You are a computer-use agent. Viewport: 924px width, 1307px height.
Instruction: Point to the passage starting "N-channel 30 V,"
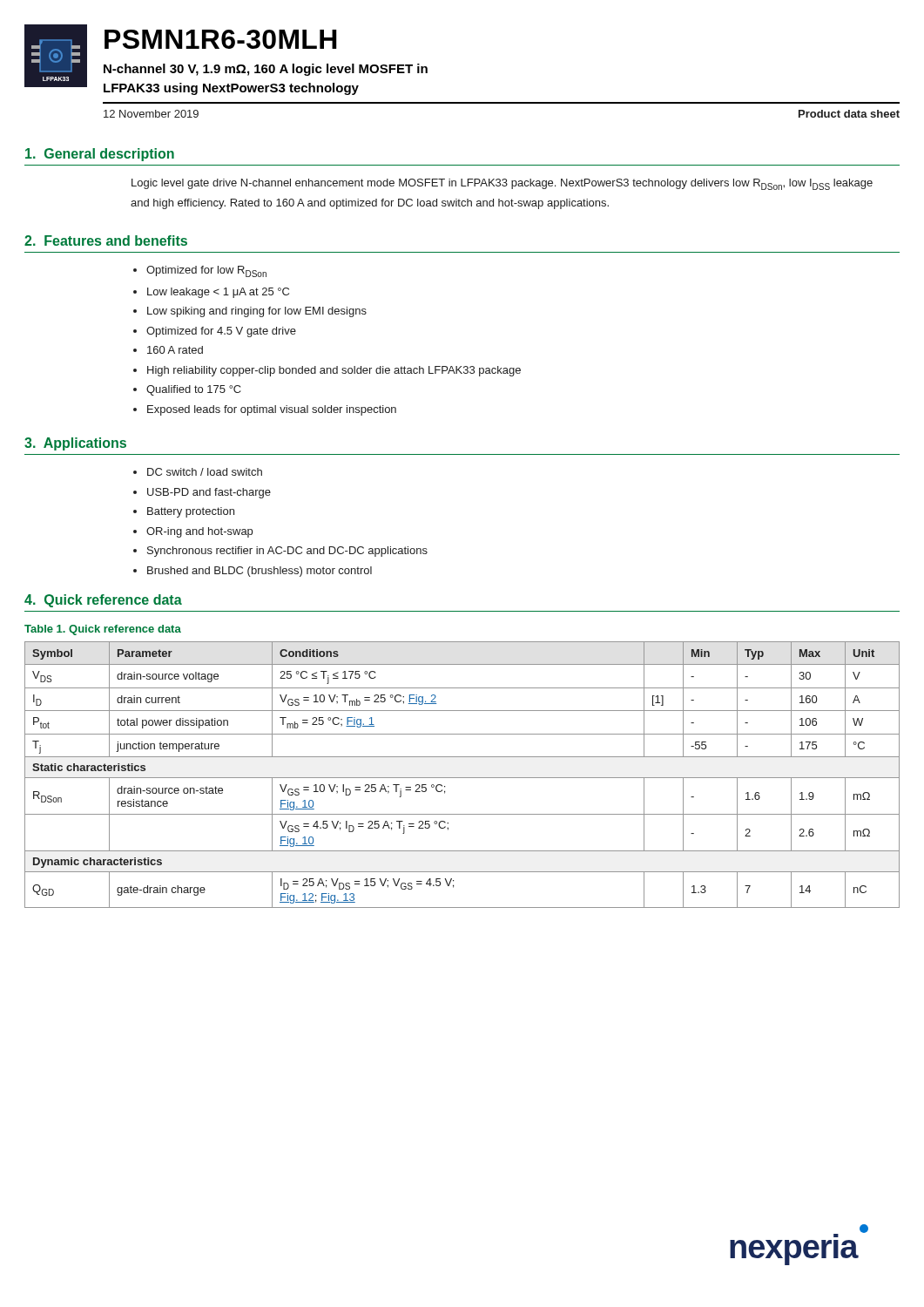(265, 78)
